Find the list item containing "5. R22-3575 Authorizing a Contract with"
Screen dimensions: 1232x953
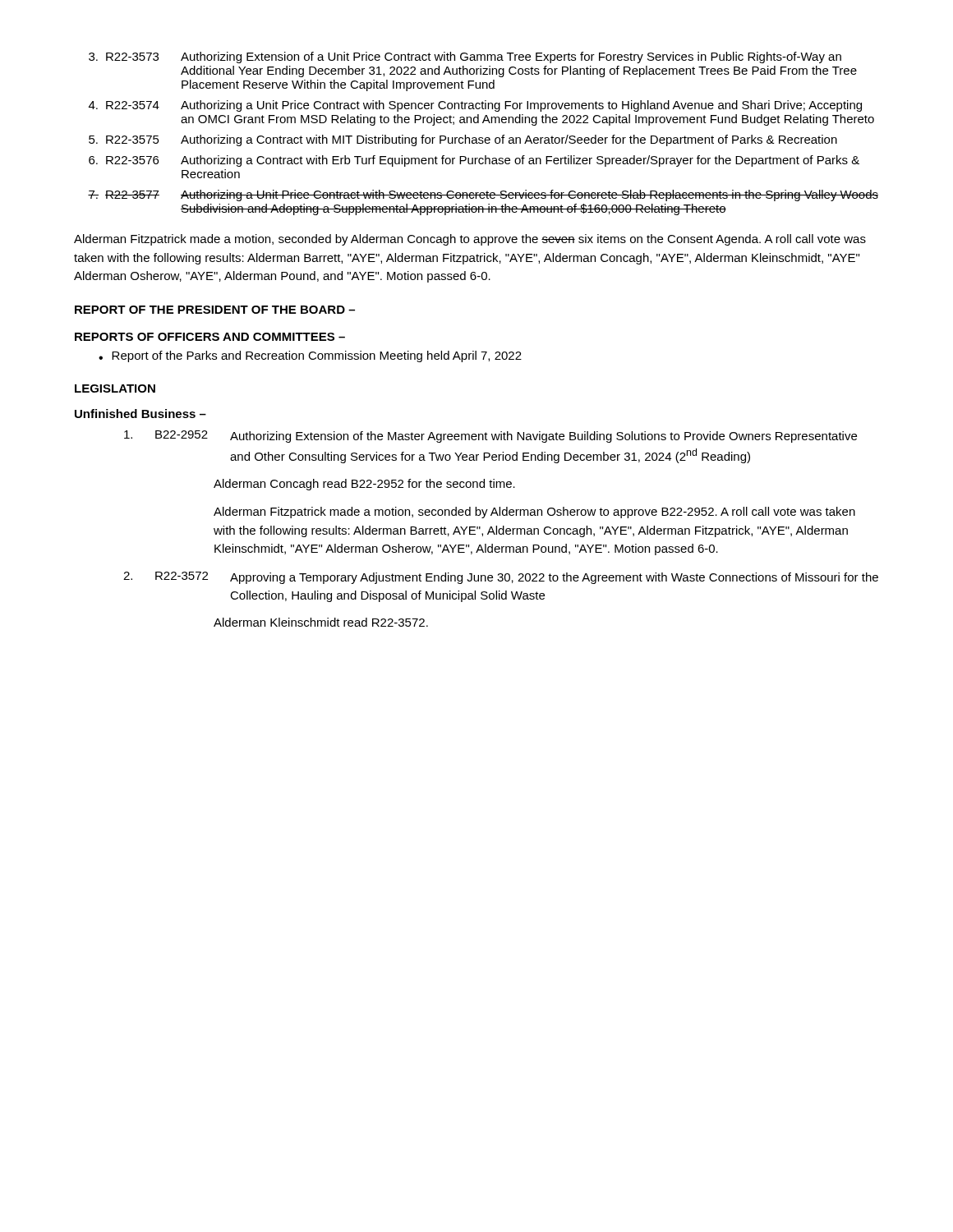pyautogui.click(x=476, y=139)
